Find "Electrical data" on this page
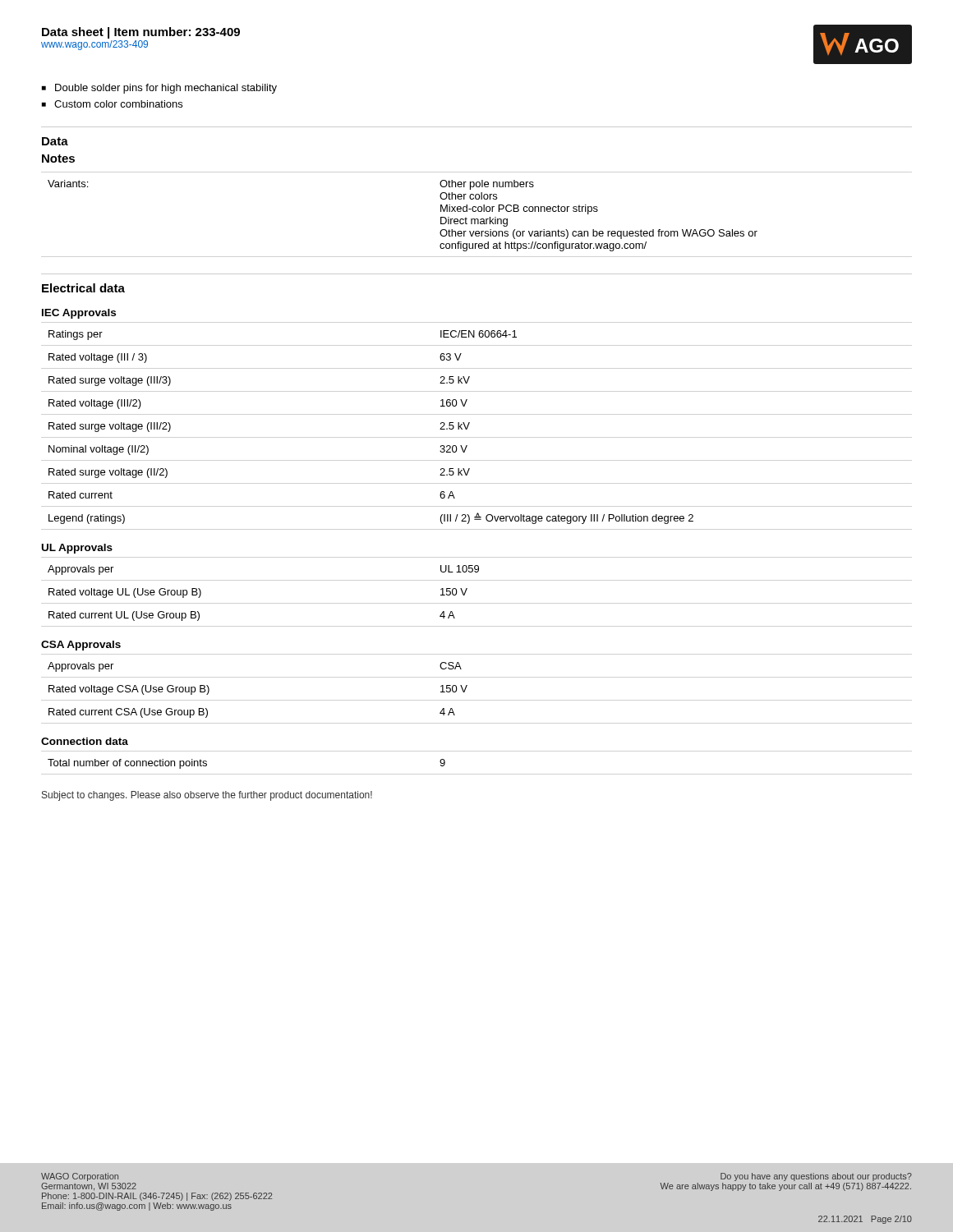 pyautogui.click(x=83, y=288)
